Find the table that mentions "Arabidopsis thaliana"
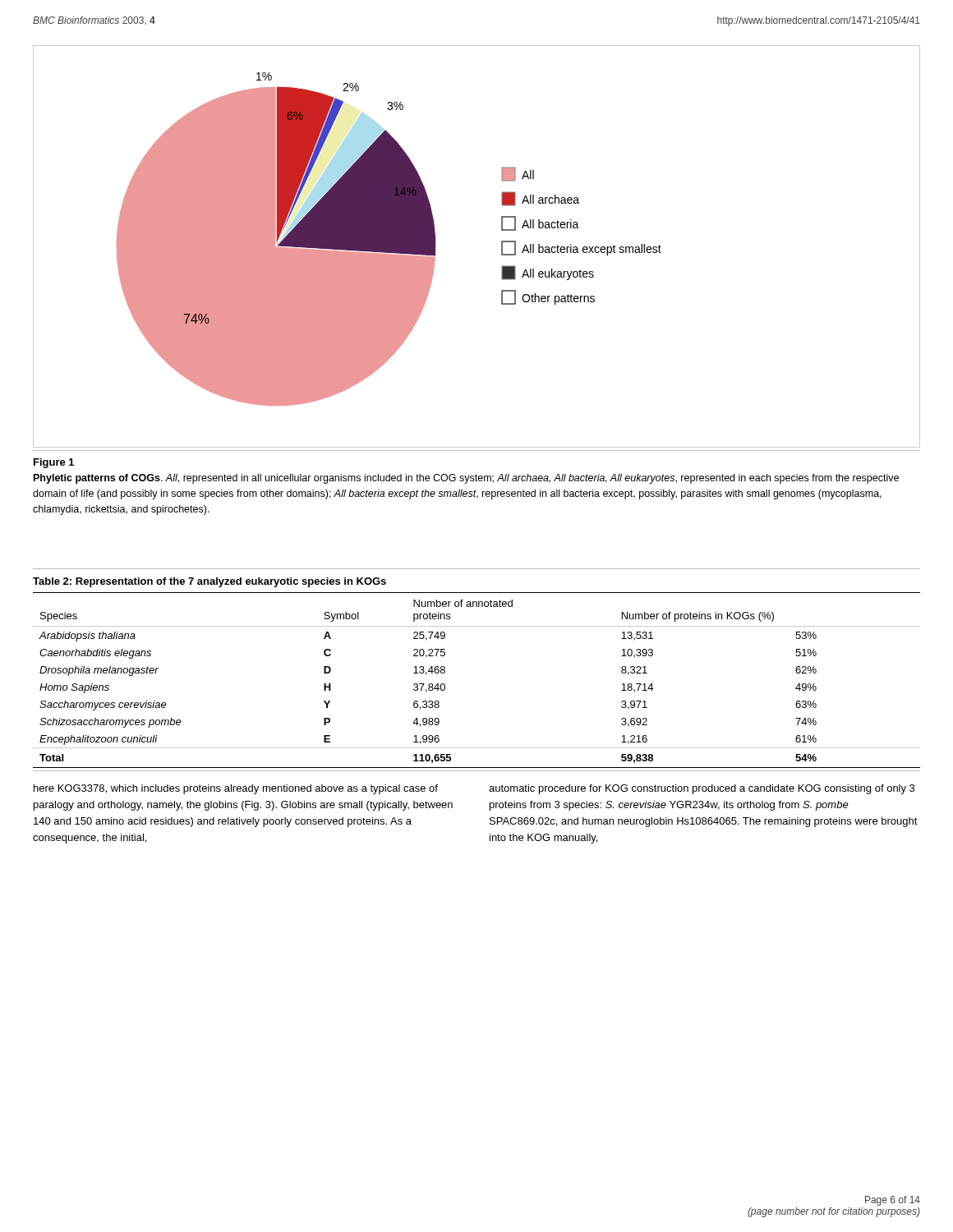The width and height of the screenshot is (953, 1232). click(x=476, y=671)
